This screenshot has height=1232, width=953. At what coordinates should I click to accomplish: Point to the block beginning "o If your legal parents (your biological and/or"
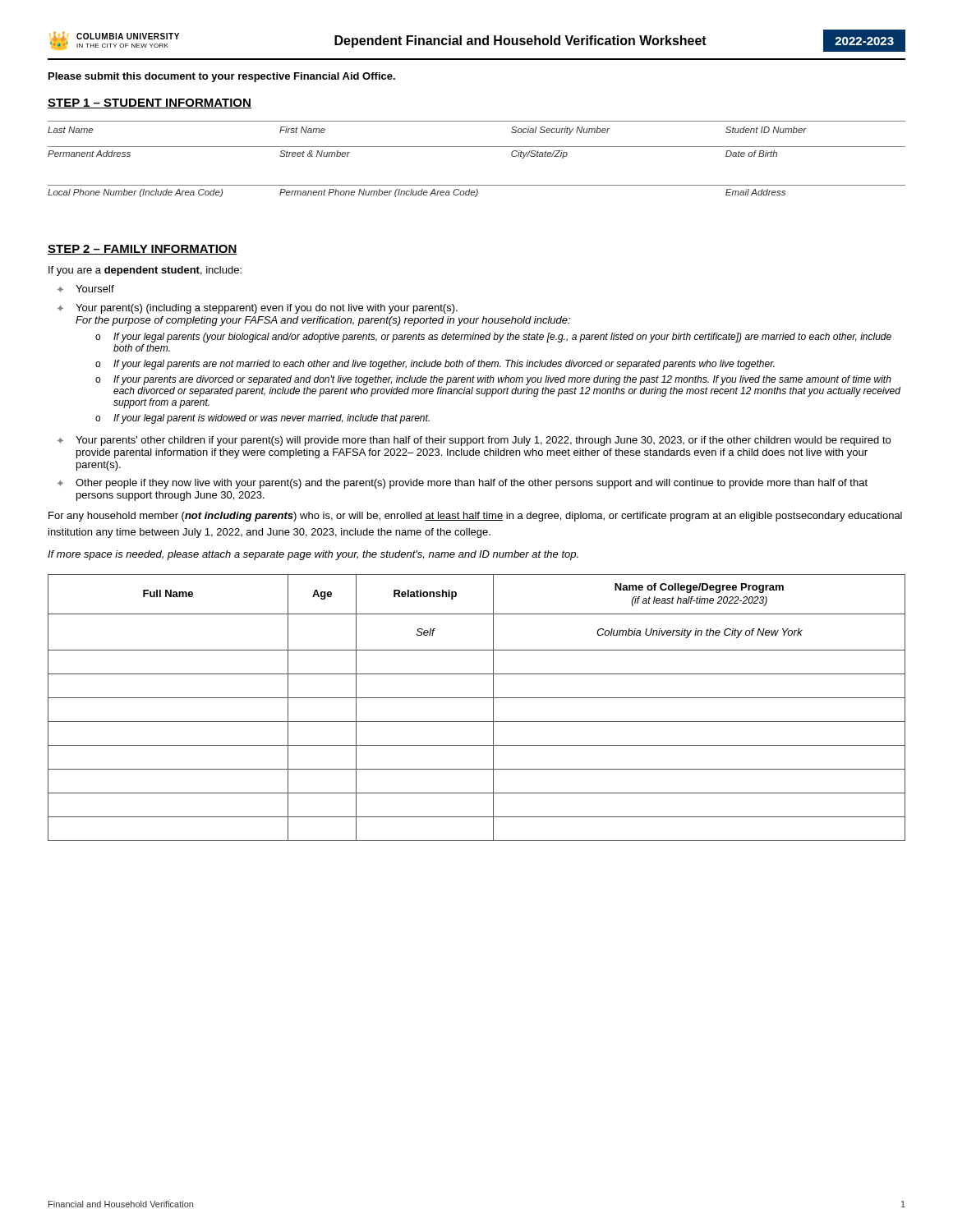pos(500,342)
